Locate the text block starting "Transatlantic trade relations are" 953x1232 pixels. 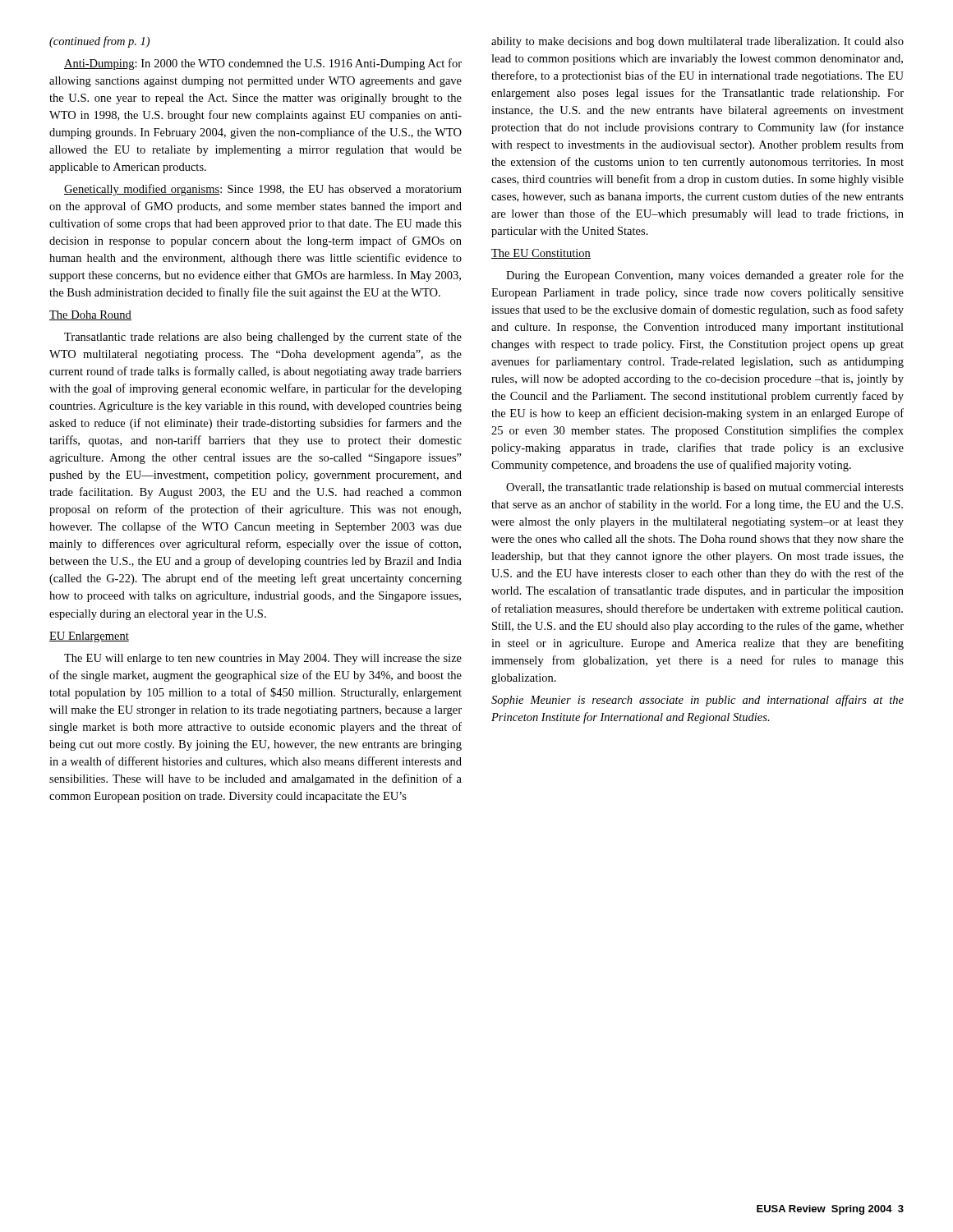(255, 475)
